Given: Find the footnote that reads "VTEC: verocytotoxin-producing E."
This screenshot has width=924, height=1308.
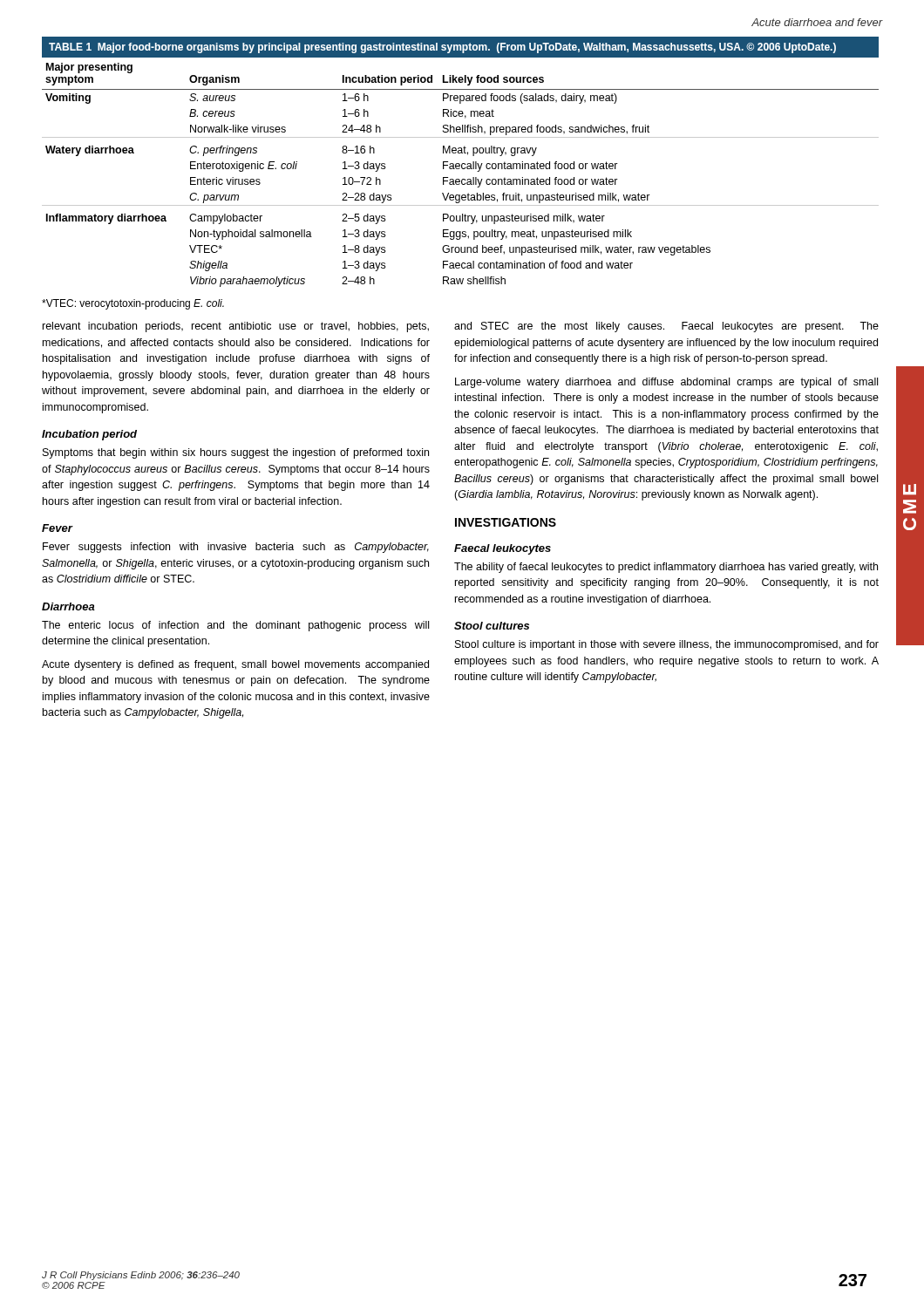Looking at the screenshot, I should [133, 303].
